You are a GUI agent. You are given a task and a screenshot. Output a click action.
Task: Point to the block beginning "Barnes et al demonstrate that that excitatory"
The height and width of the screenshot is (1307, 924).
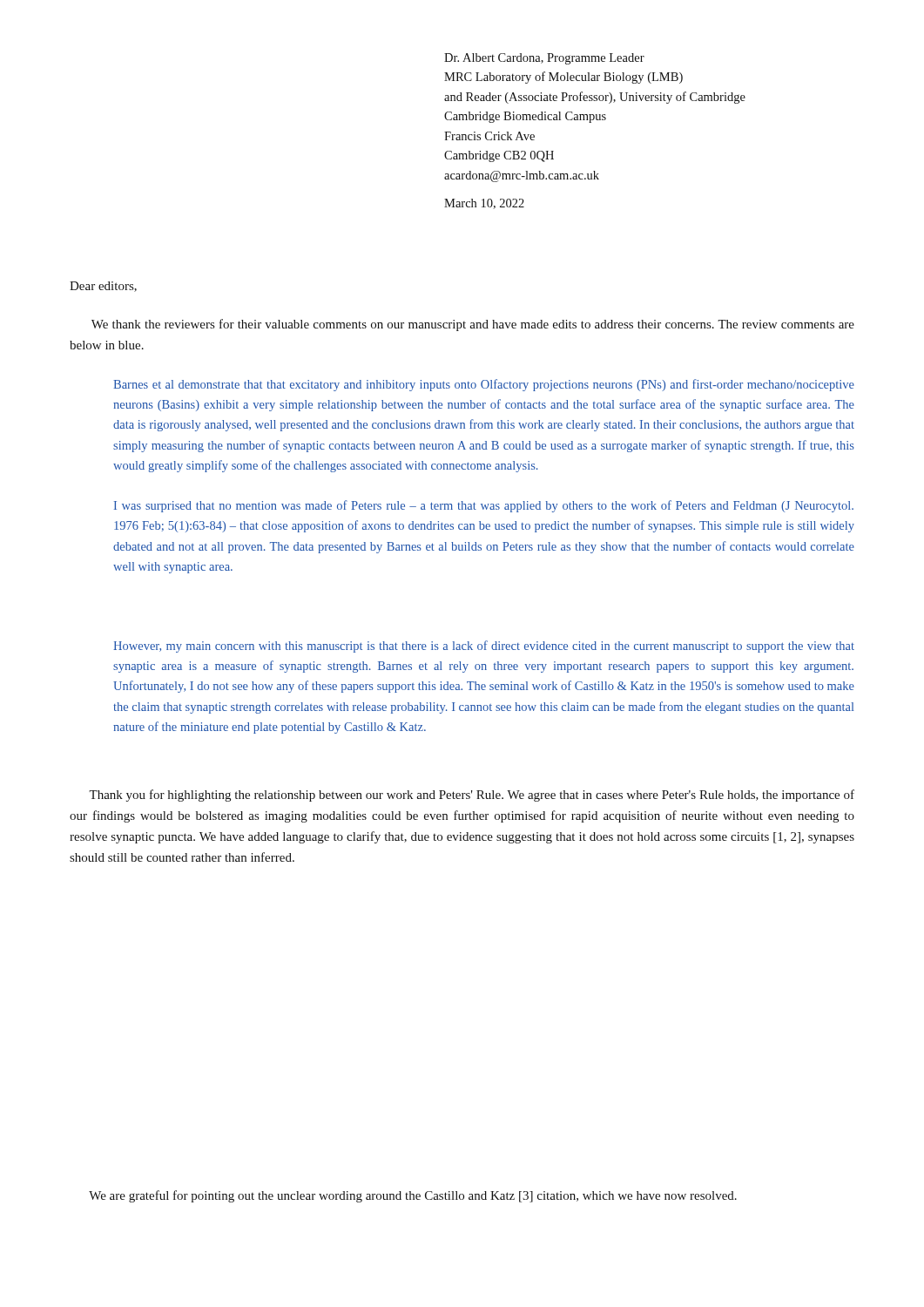[484, 475]
